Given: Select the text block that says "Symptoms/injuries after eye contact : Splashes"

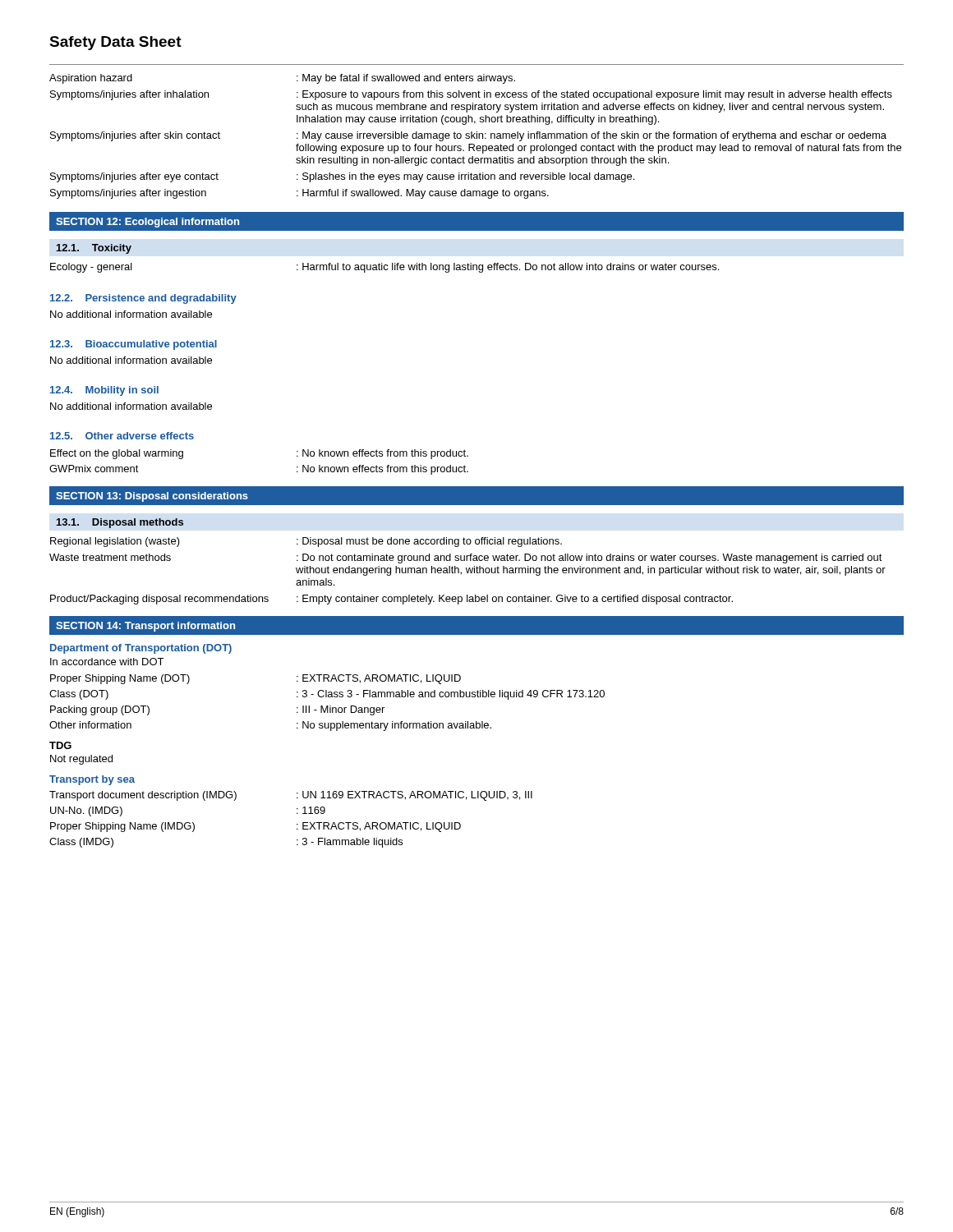Looking at the screenshot, I should click(476, 176).
